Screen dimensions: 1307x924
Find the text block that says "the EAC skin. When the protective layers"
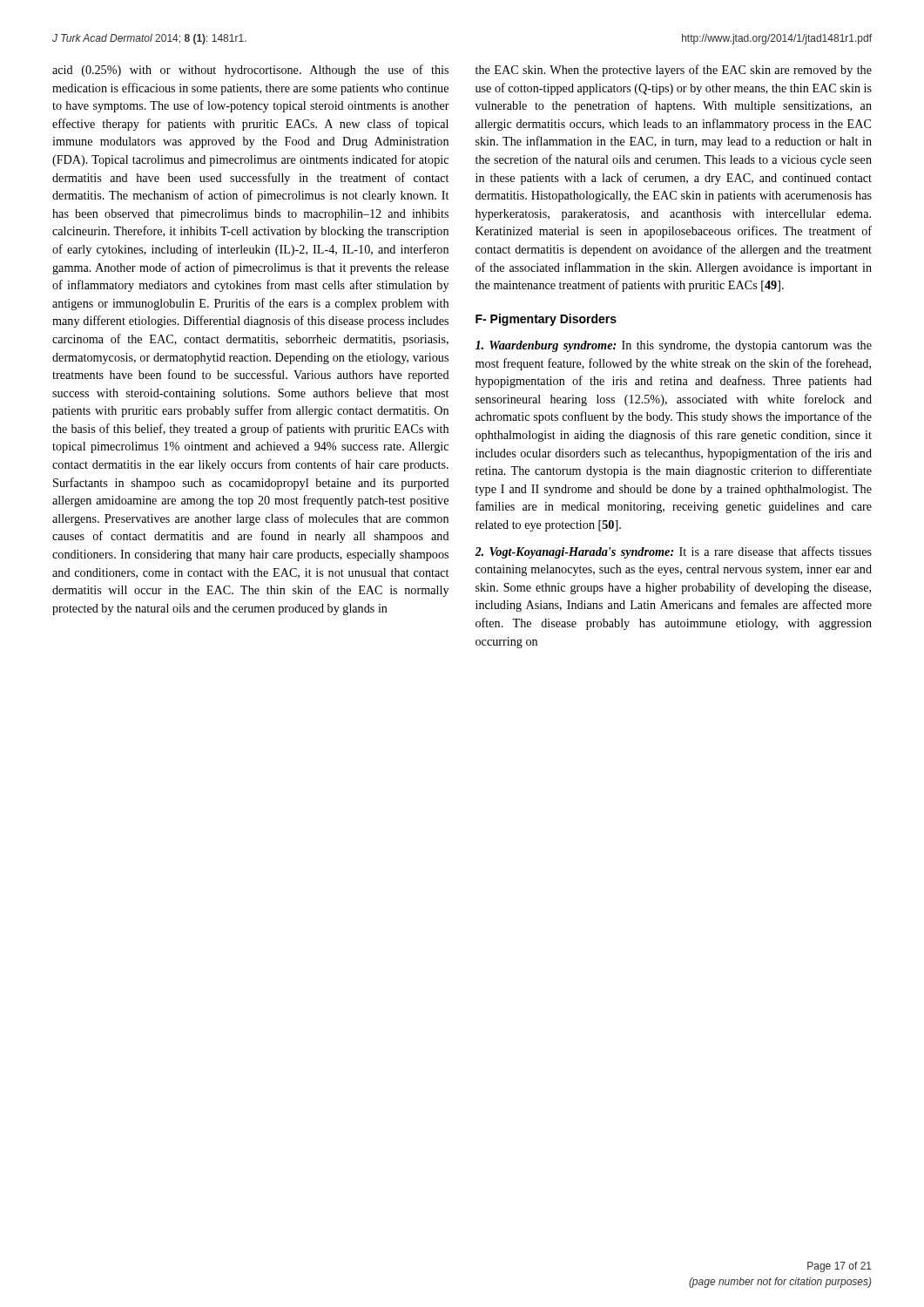(673, 178)
